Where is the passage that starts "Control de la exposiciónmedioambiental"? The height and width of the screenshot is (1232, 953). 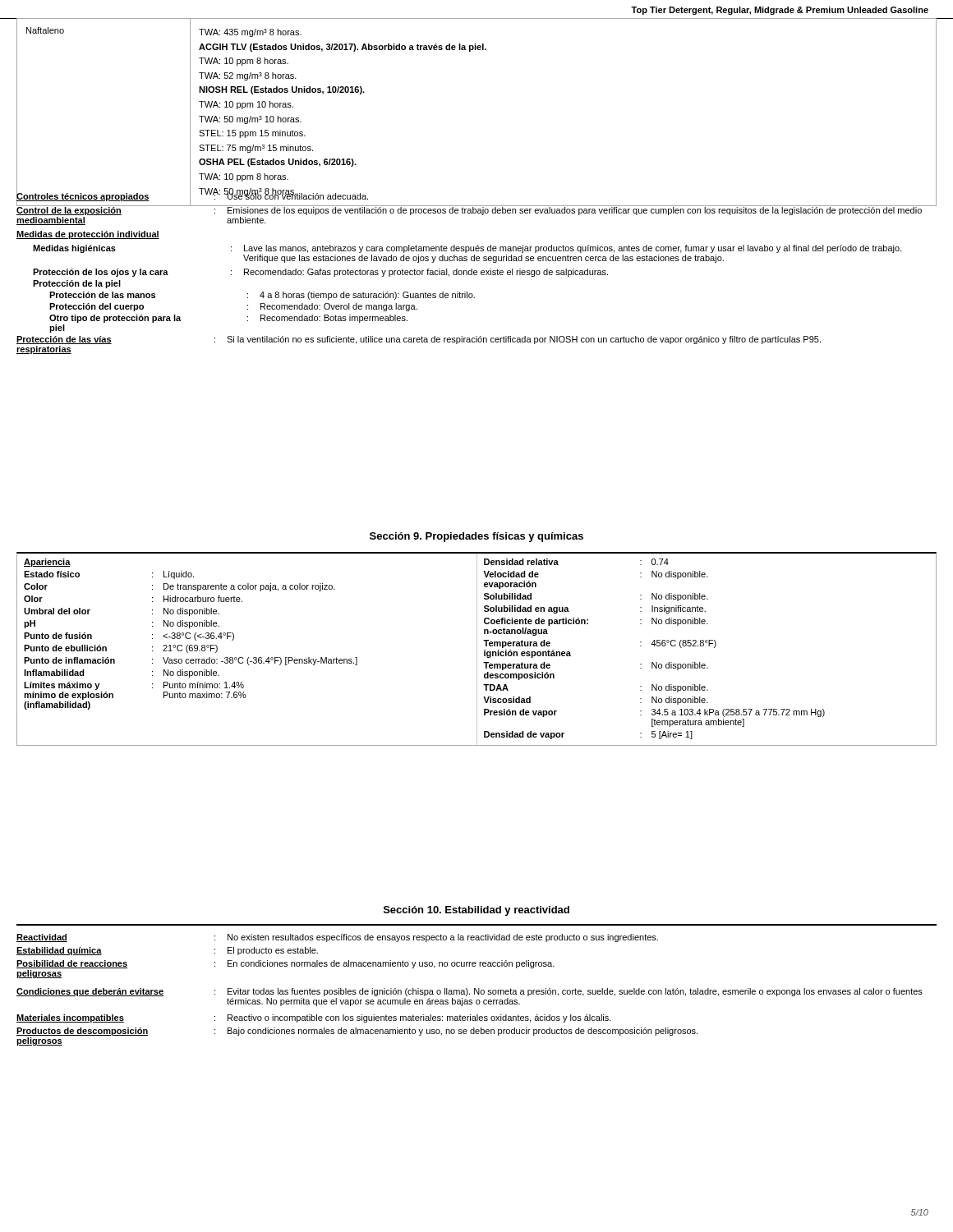click(x=476, y=215)
